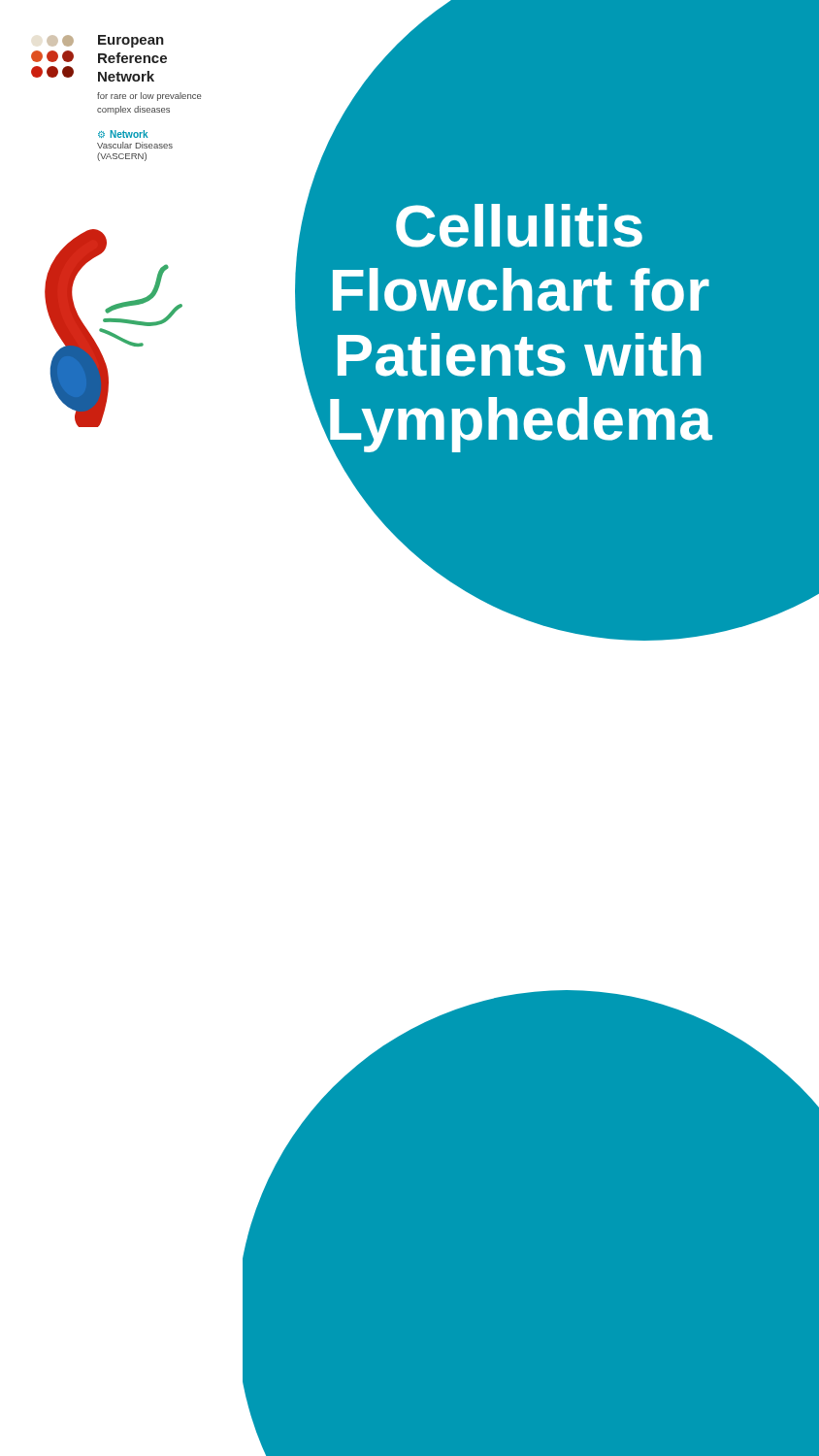The image size is (819, 1456).
Task: Click on the illustration
Action: 122,320
